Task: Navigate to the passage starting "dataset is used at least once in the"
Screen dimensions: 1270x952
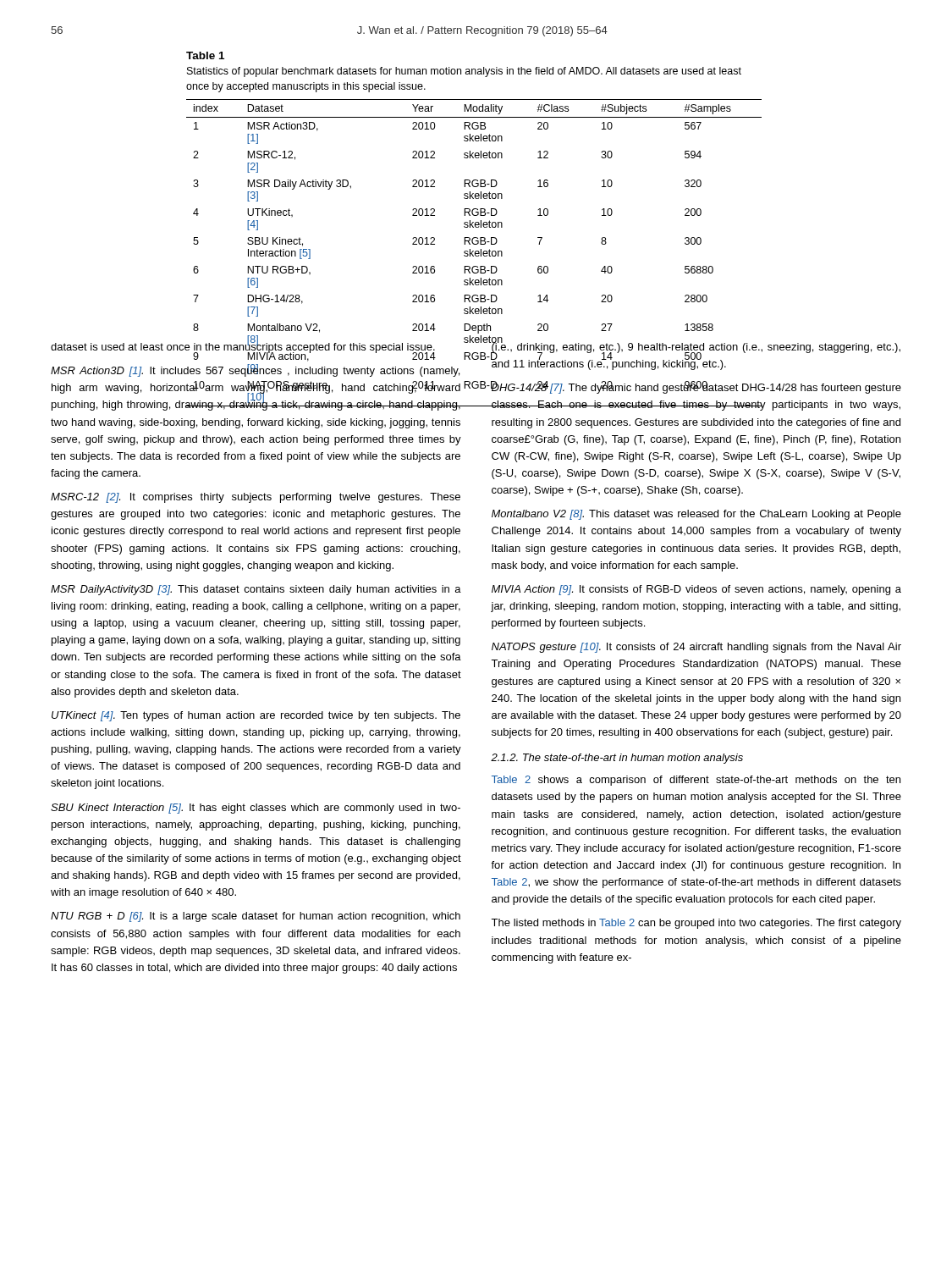Action: (256, 657)
